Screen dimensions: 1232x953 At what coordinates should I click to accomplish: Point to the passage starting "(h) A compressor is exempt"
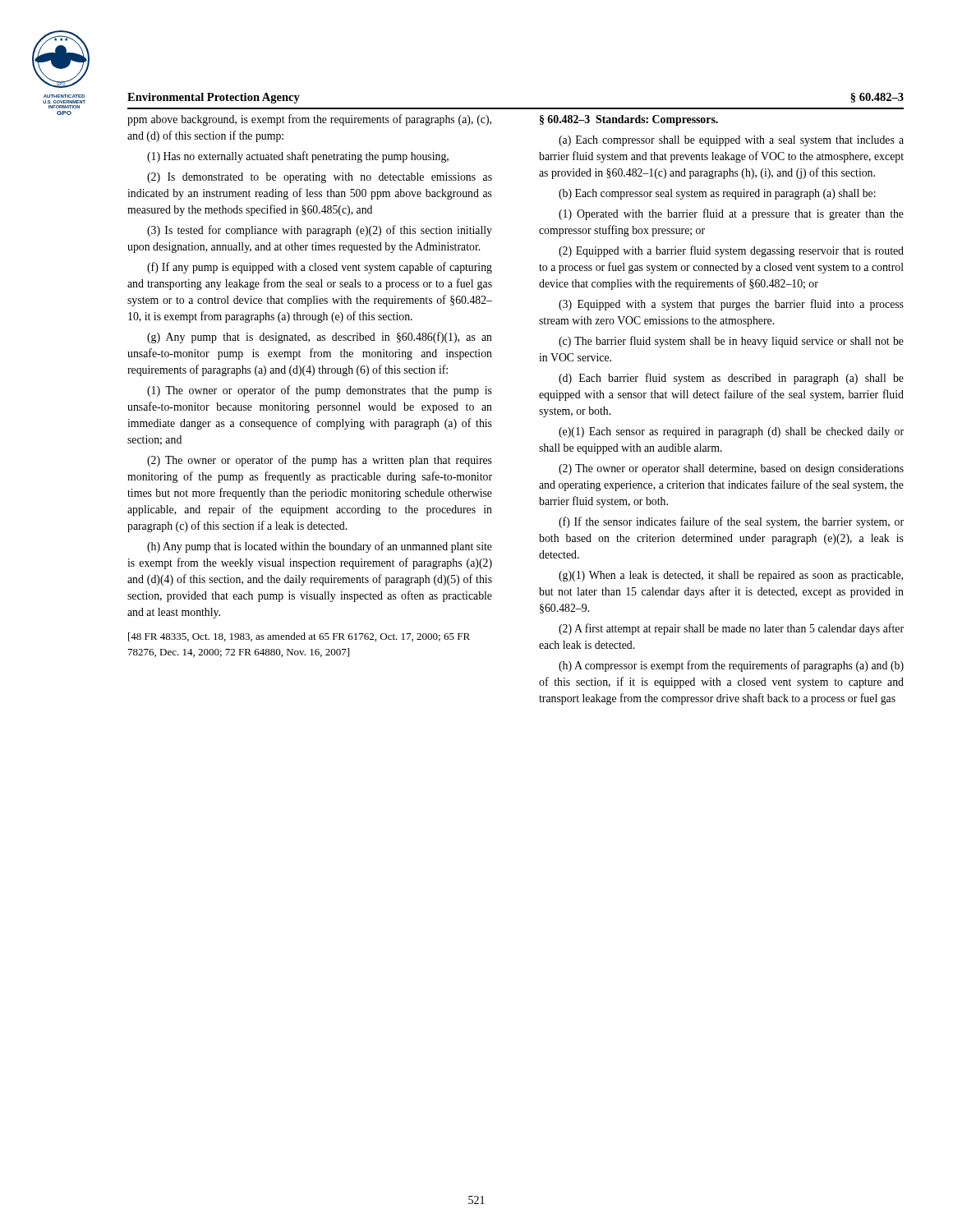721,683
